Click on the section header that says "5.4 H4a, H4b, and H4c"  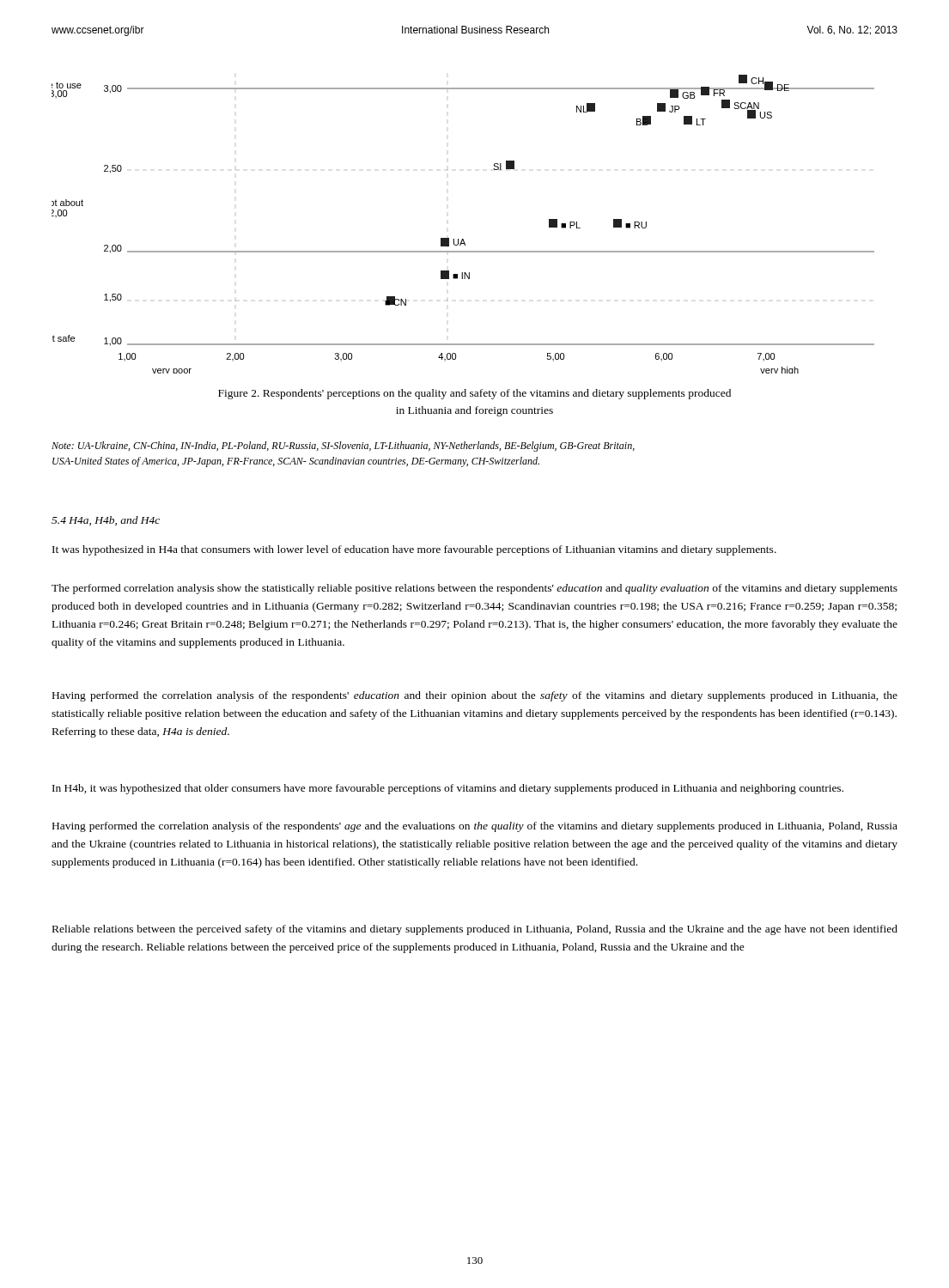pyautogui.click(x=106, y=520)
